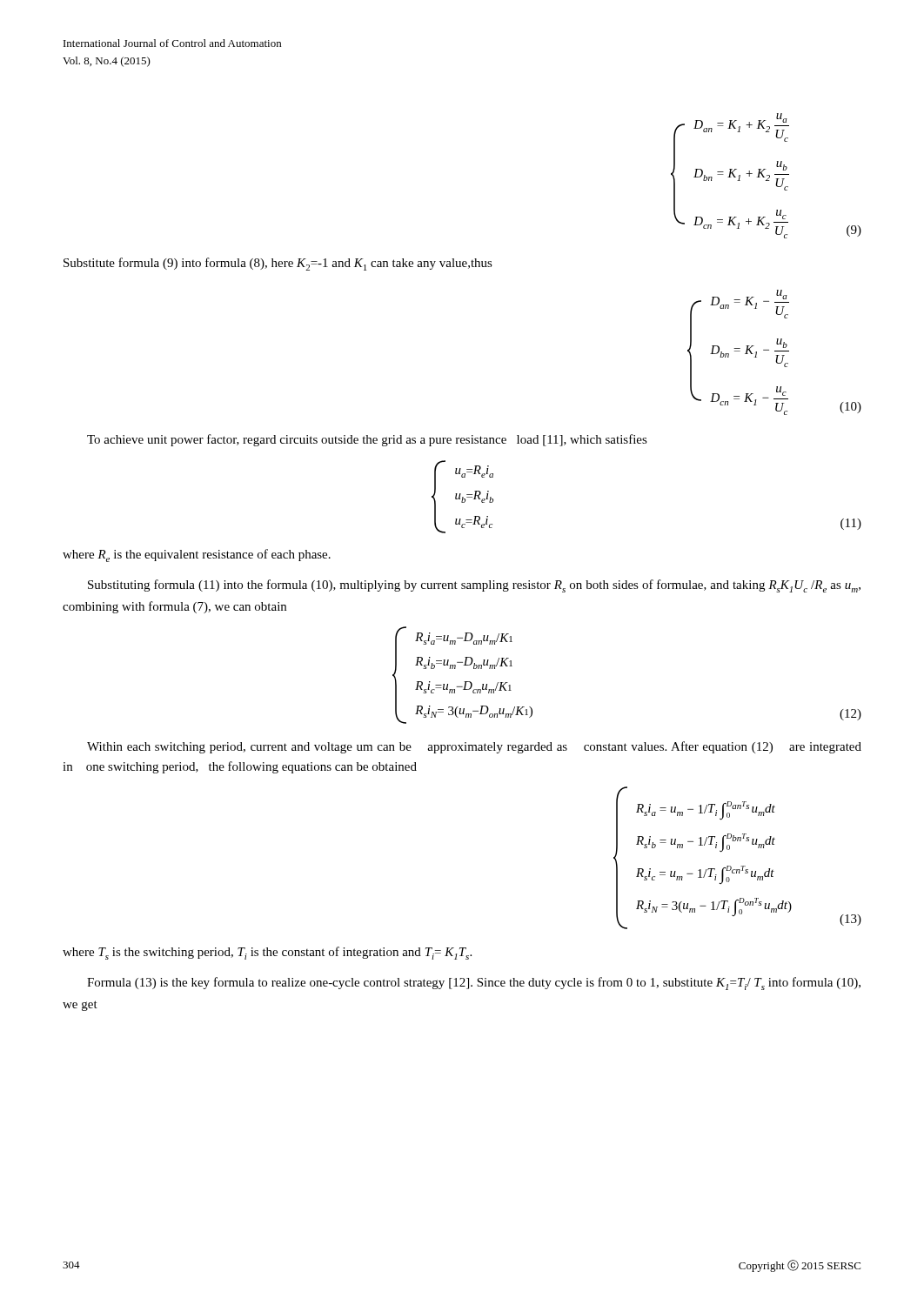924x1305 pixels.
Task: Select the text block that says "Substitute formula (9) into"
Action: tap(278, 264)
